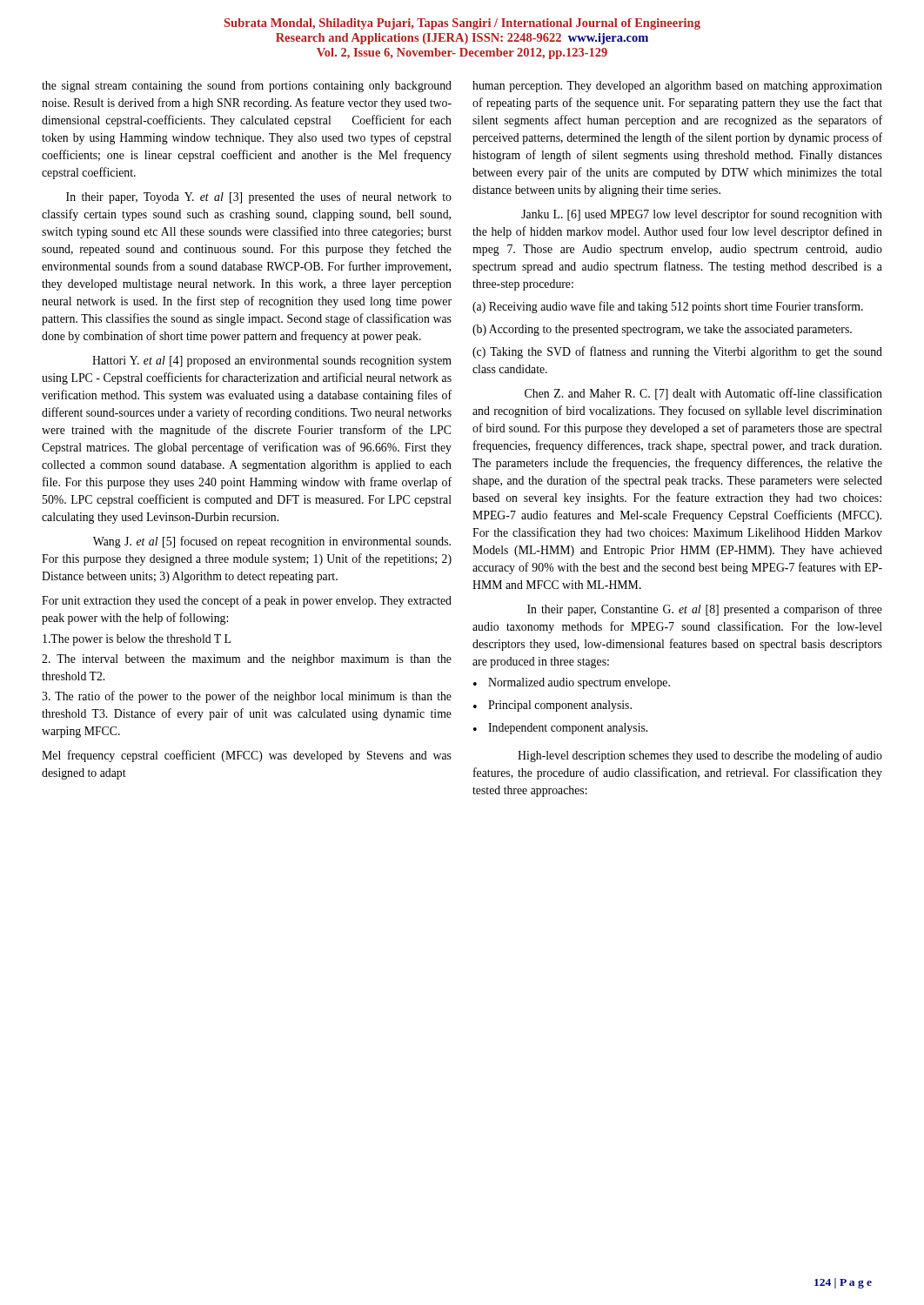Navigate to the text block starting "2. The interval between"
This screenshot has width=924, height=1305.
coord(247,668)
